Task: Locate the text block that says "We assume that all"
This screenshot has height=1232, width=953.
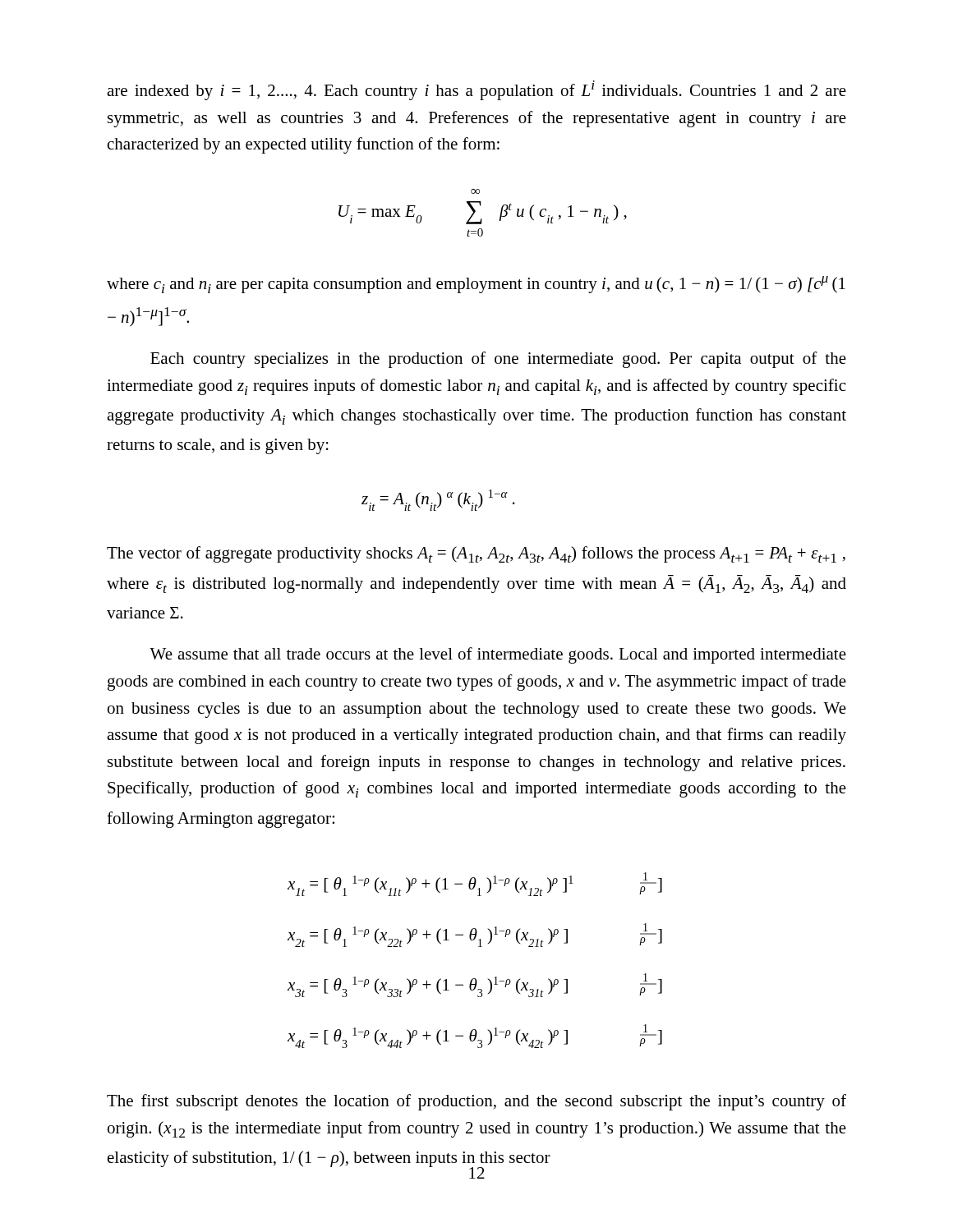Action: pos(476,736)
